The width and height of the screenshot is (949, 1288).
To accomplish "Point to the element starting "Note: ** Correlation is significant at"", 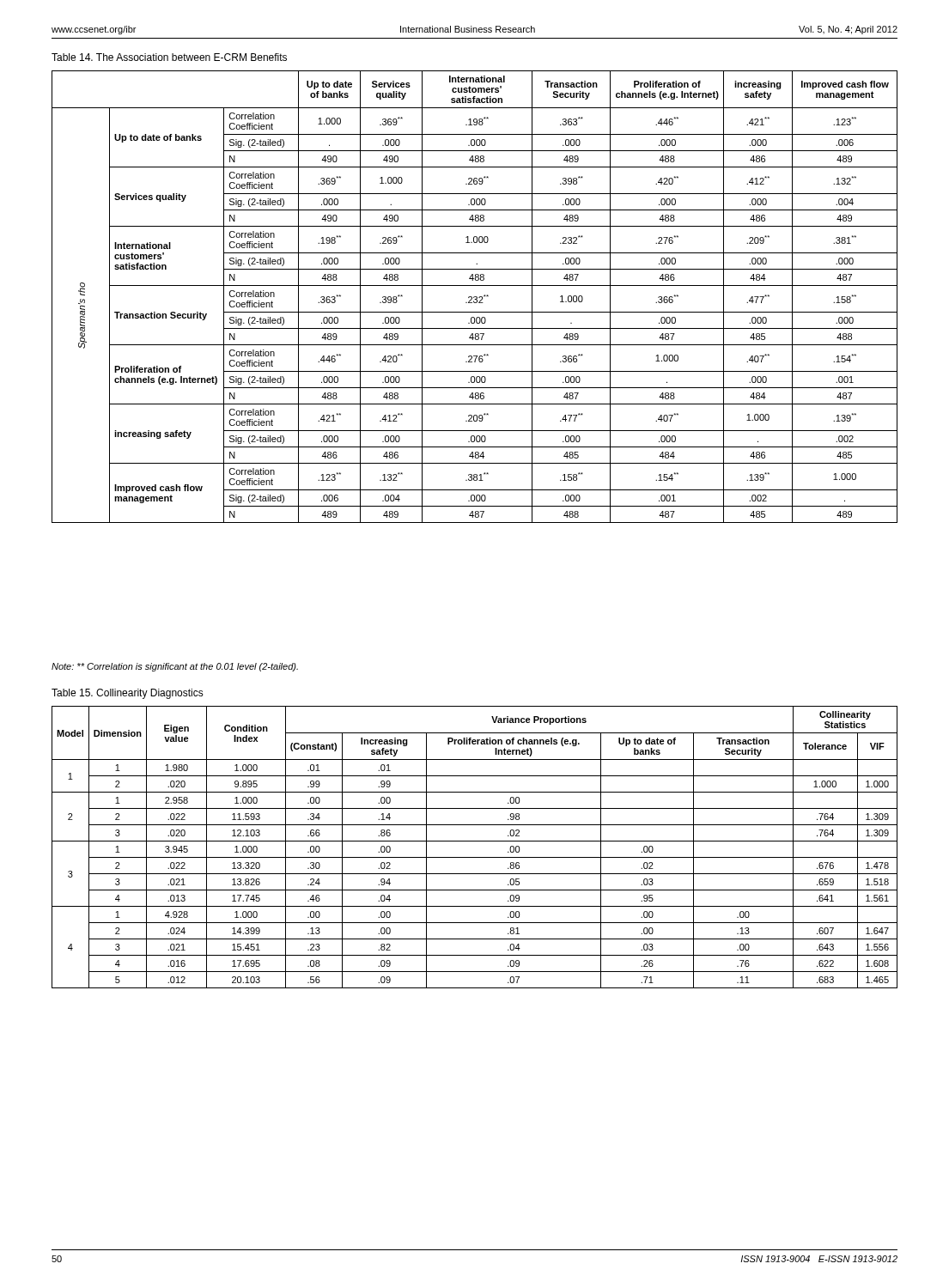I will point(175,666).
